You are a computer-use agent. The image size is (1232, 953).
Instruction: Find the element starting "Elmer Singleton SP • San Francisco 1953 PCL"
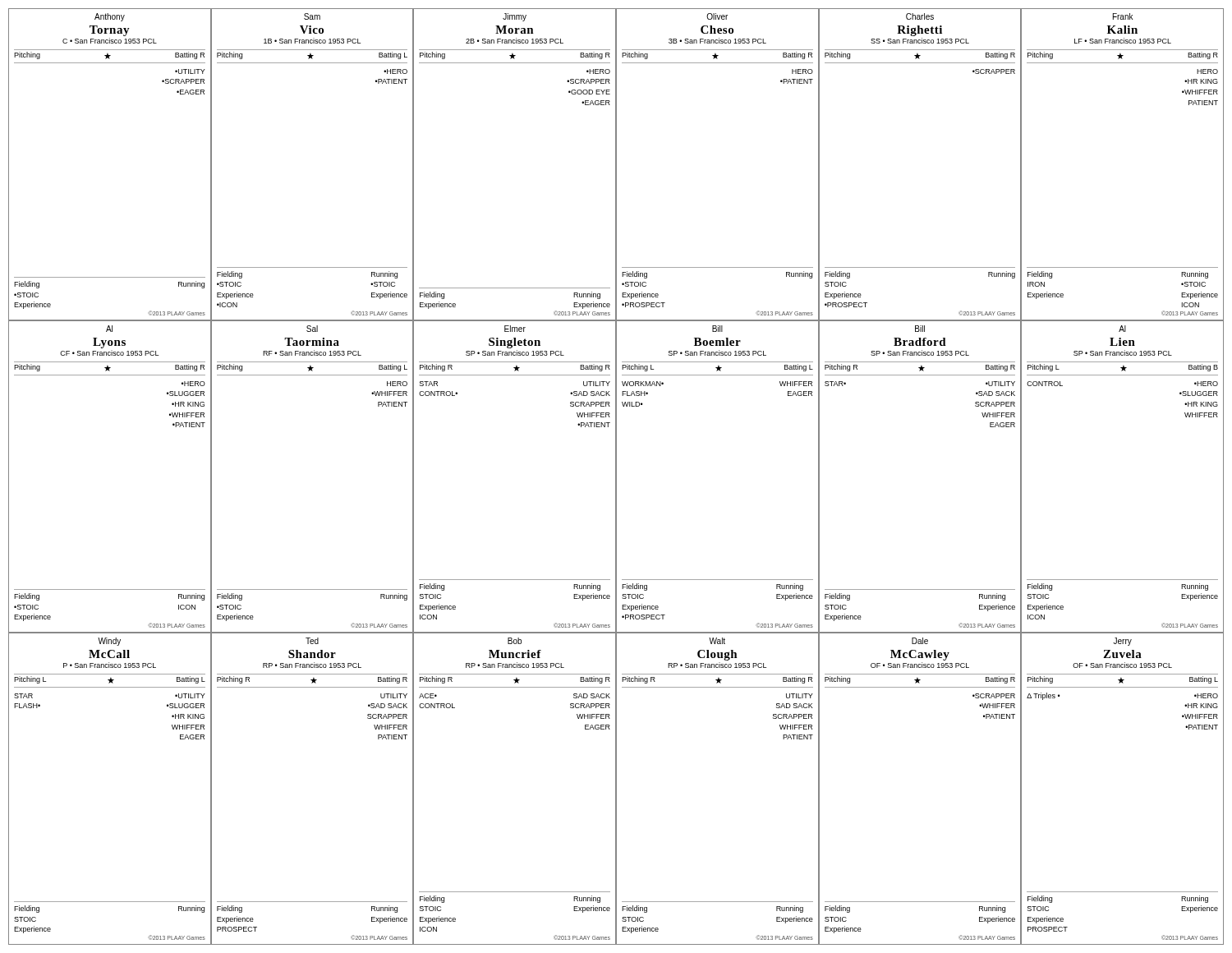click(x=515, y=329)
